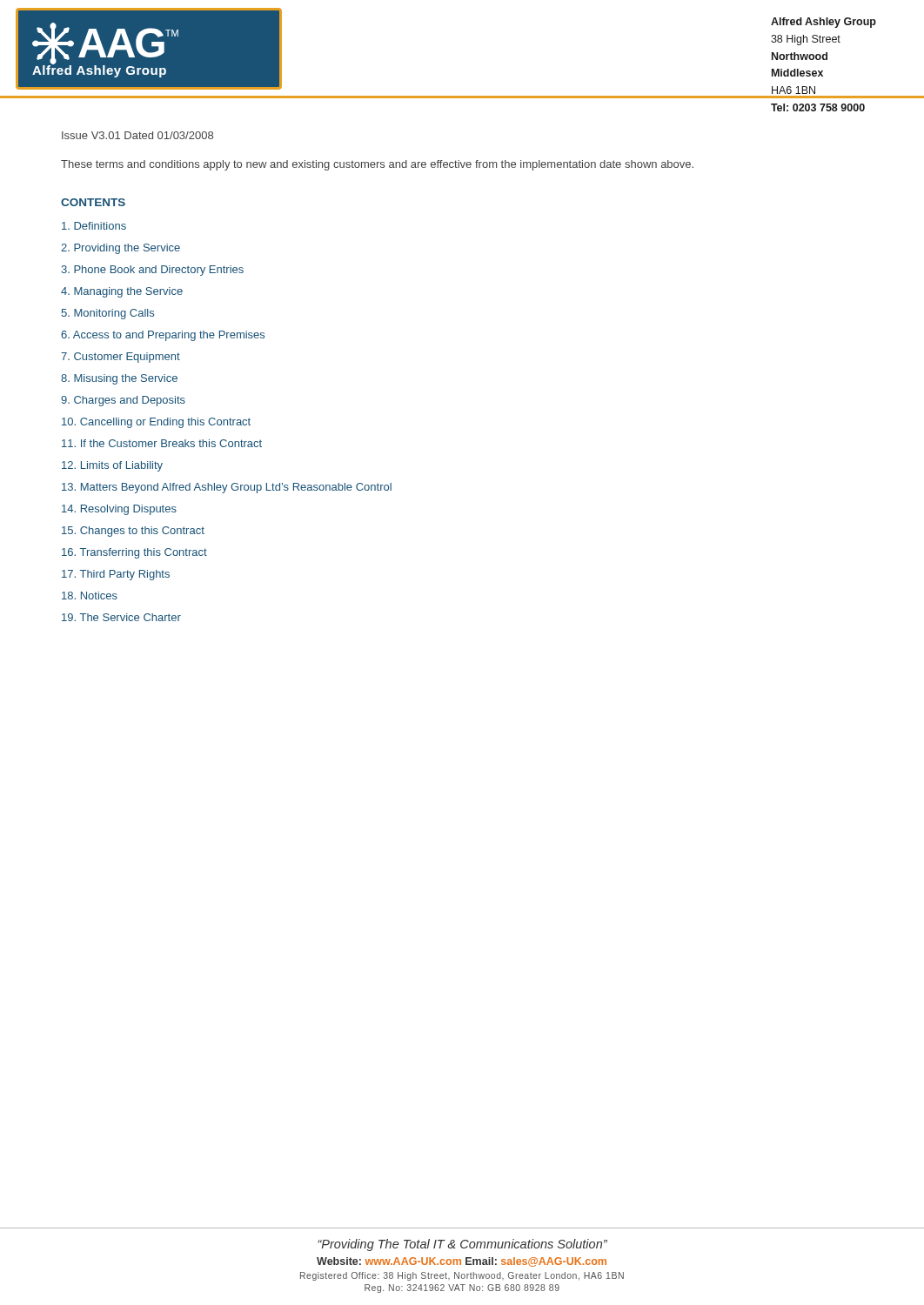Click the passage that begins "15. Changes to"
This screenshot has width=924, height=1305.
[133, 530]
